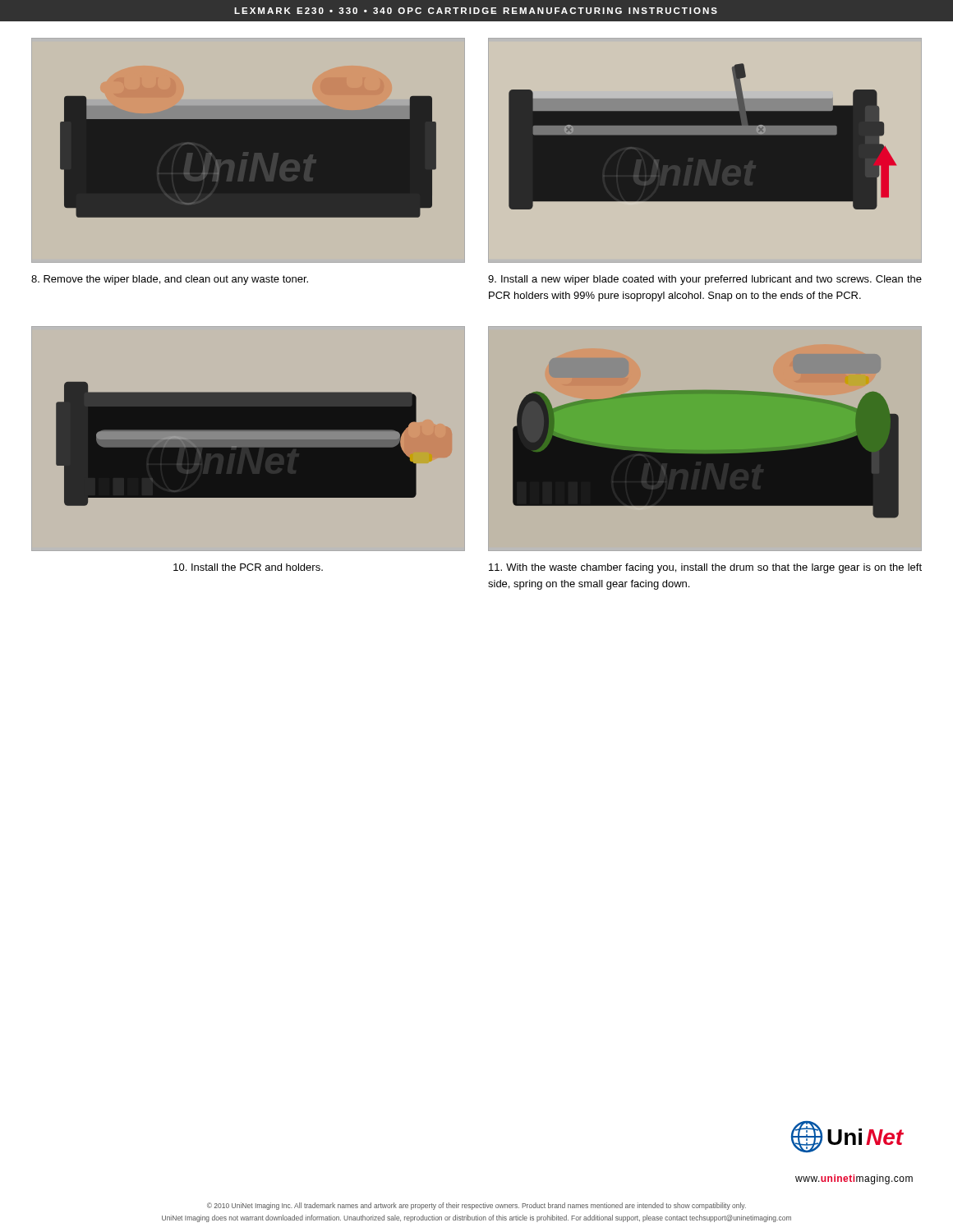This screenshot has width=953, height=1232.
Task: Locate the logo
Action: [x=854, y=1149]
